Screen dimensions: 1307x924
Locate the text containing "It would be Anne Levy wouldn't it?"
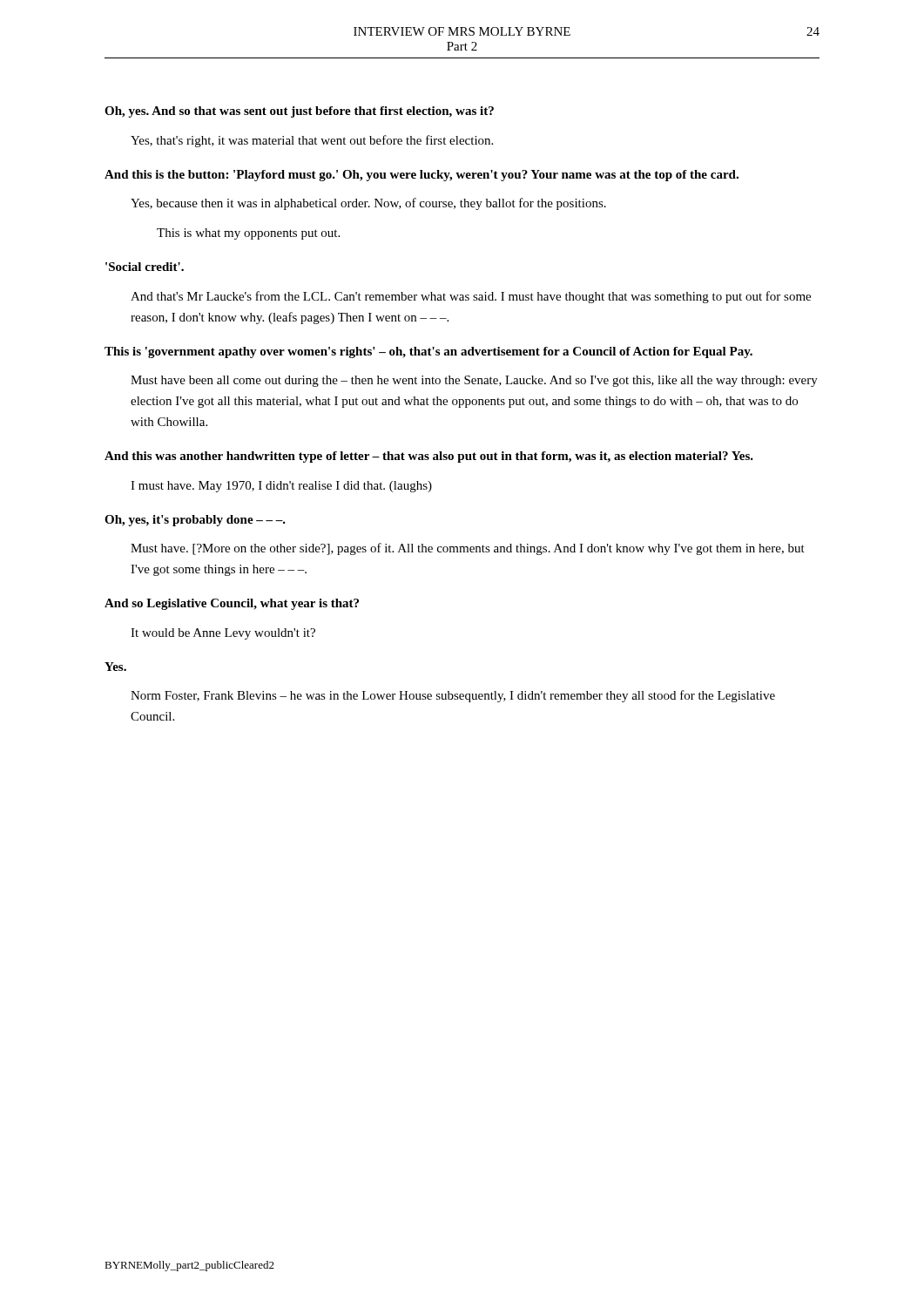pyautogui.click(x=223, y=632)
